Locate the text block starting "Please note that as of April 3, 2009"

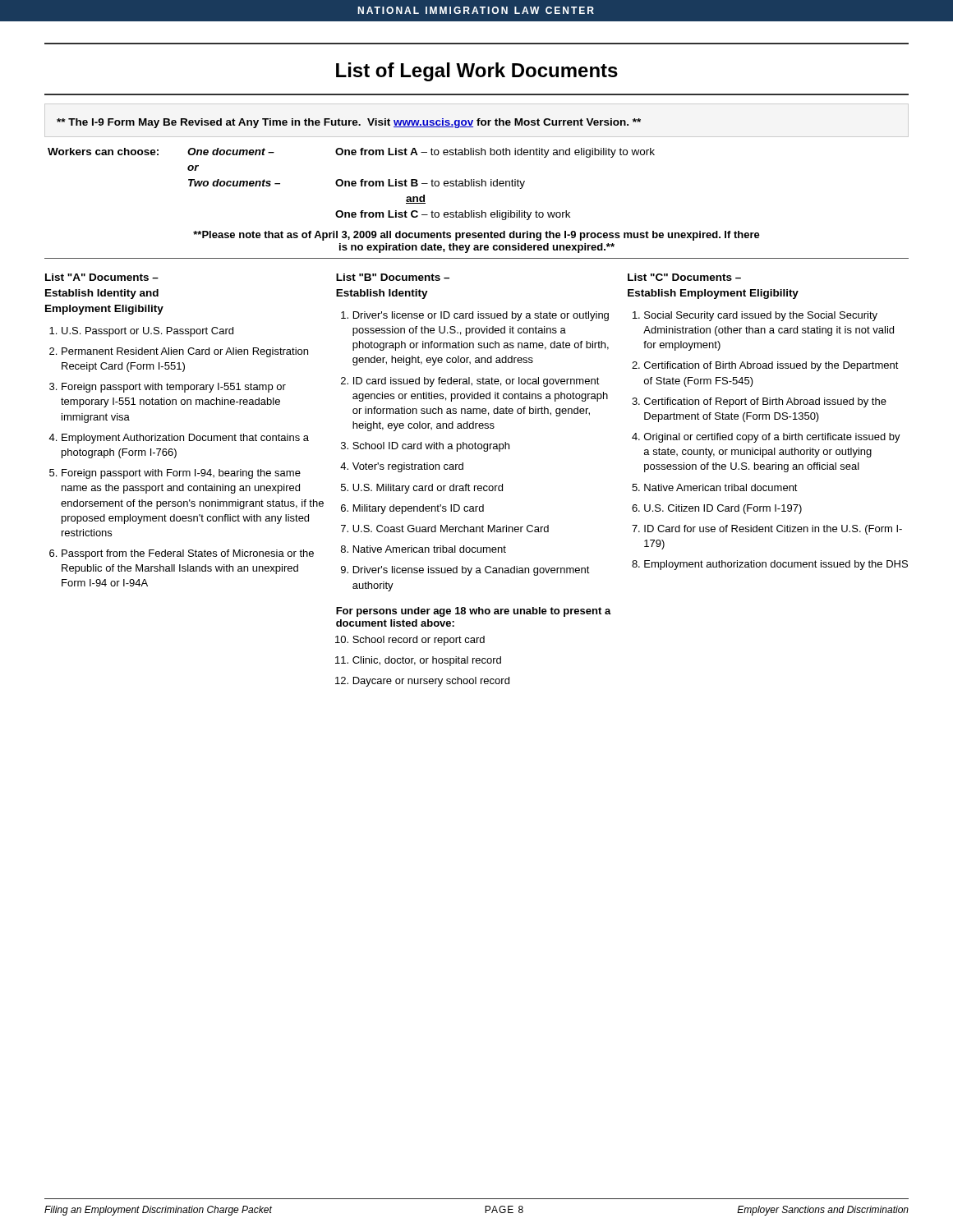point(476,241)
